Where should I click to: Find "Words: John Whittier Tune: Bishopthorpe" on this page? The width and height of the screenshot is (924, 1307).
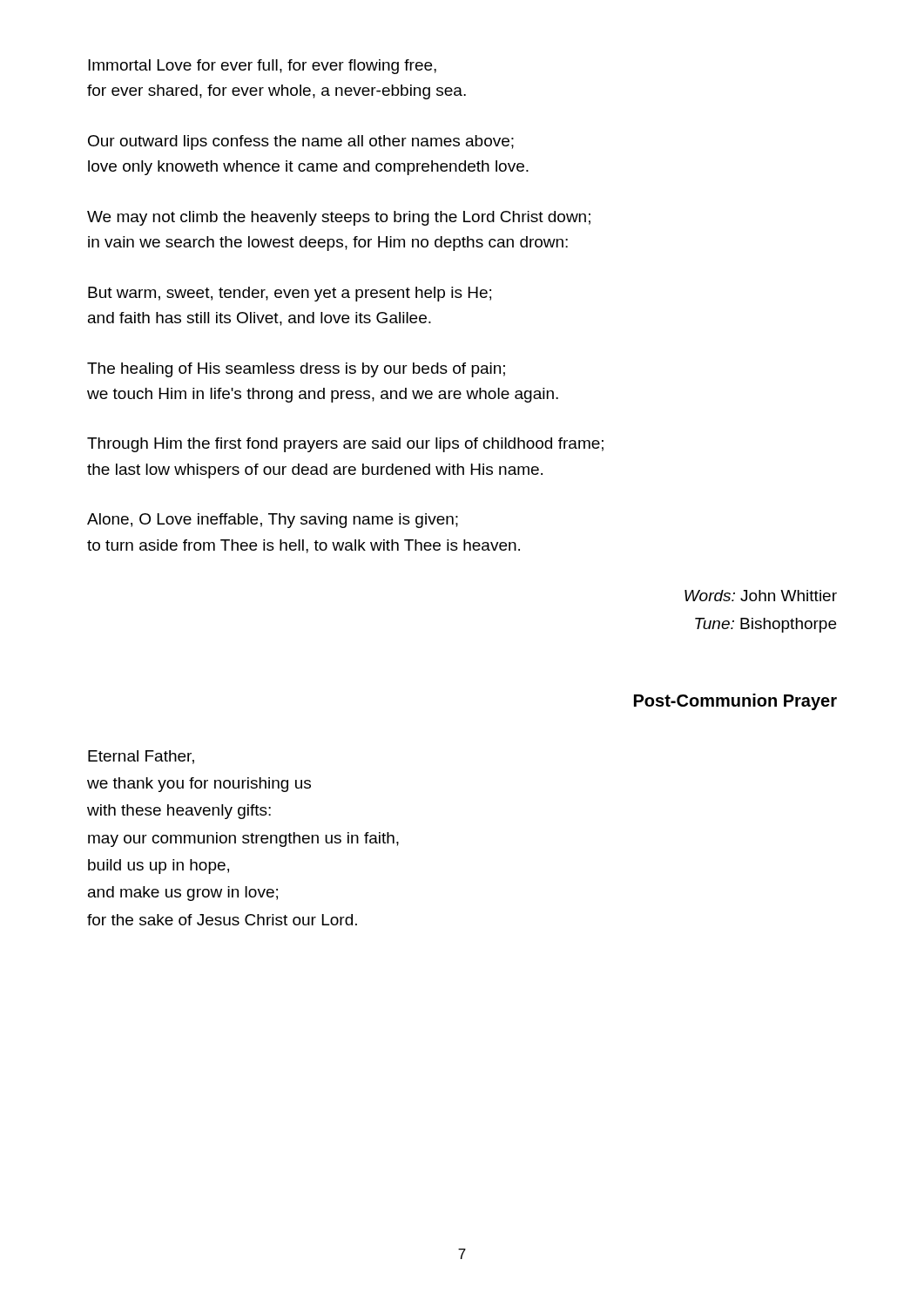[760, 610]
